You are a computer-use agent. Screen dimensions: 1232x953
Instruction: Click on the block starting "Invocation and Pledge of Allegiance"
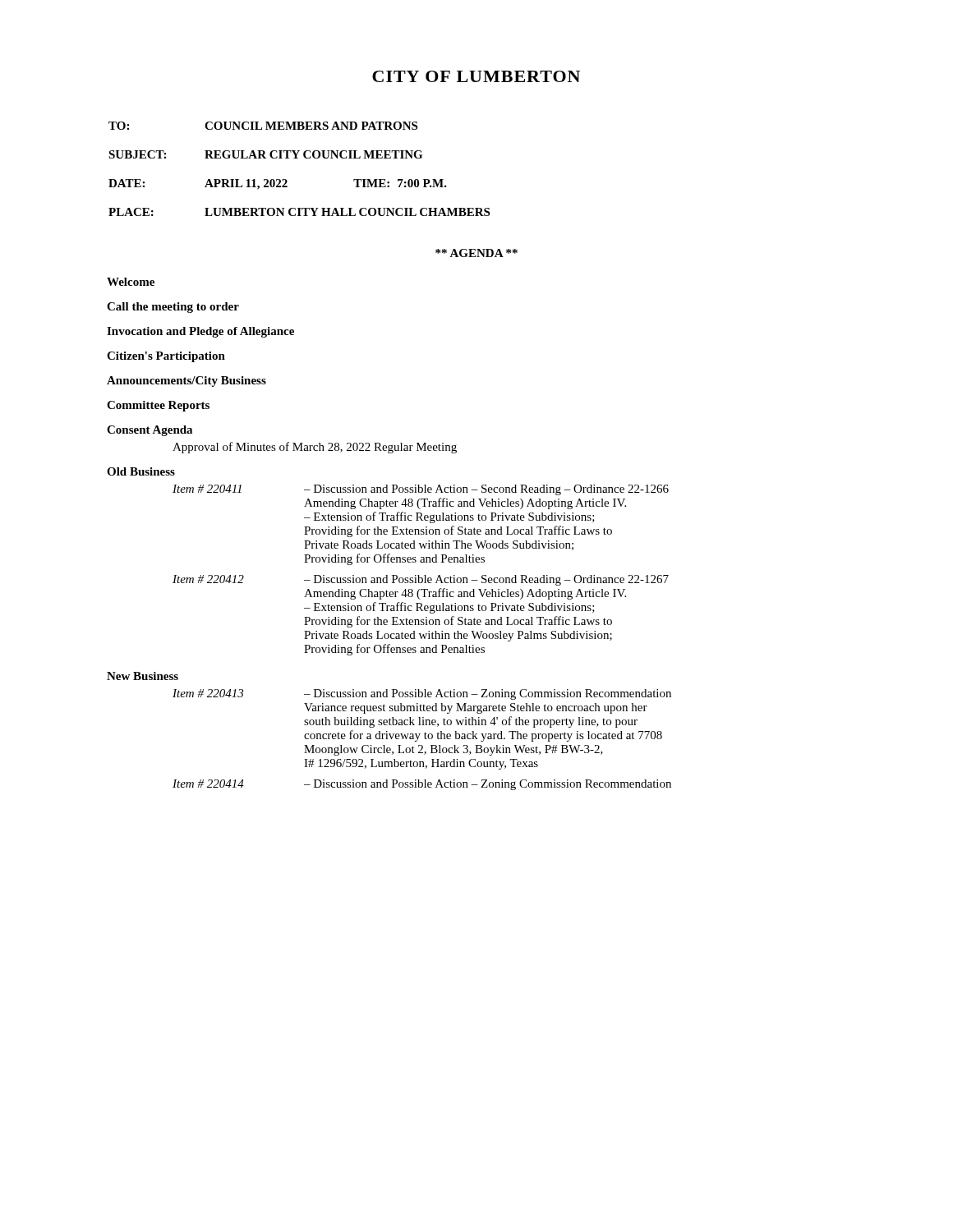201,331
